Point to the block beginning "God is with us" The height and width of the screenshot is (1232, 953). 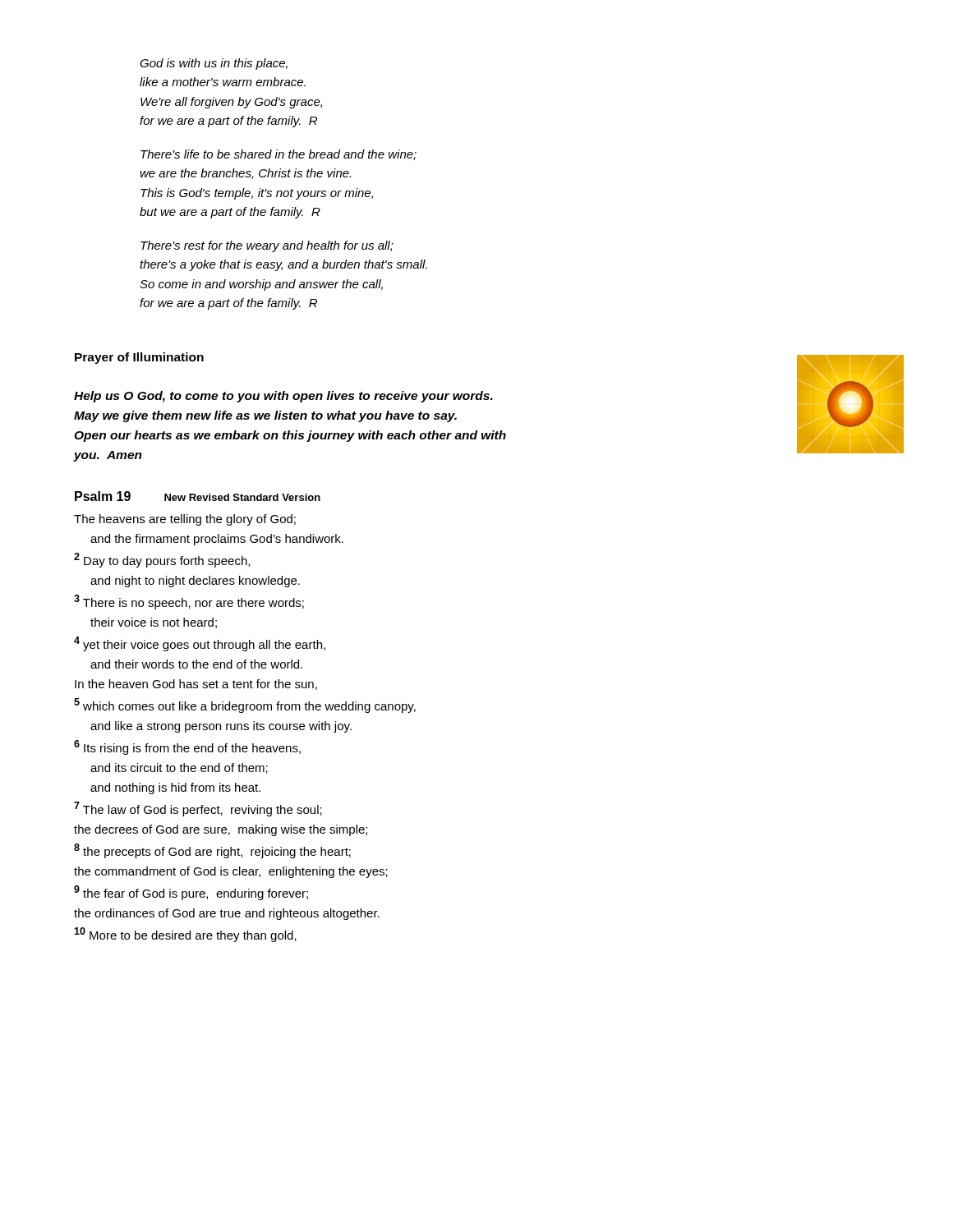coord(214,64)
